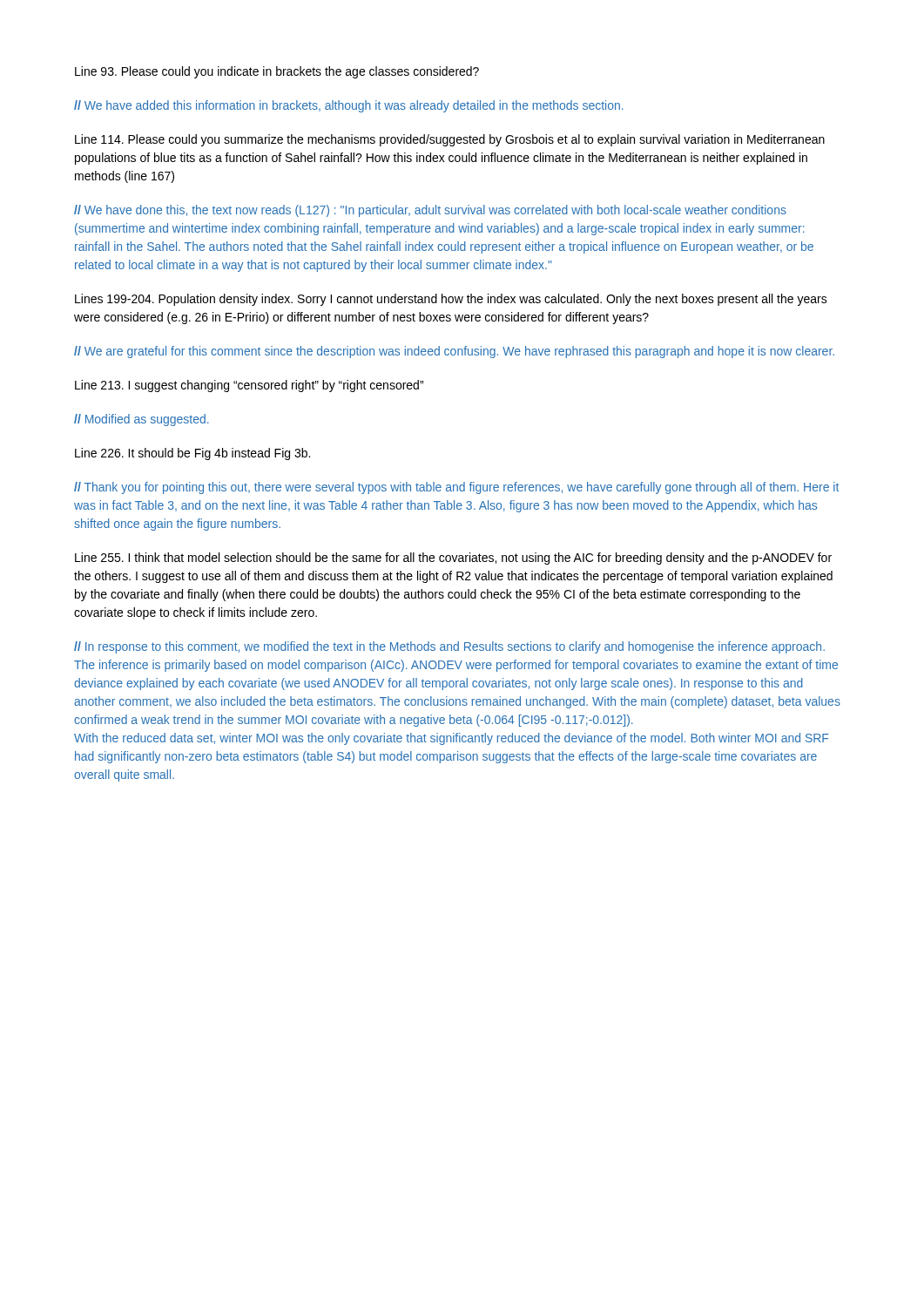
Task: Click on the text block starting "Line 114. Please could you"
Action: (x=449, y=158)
